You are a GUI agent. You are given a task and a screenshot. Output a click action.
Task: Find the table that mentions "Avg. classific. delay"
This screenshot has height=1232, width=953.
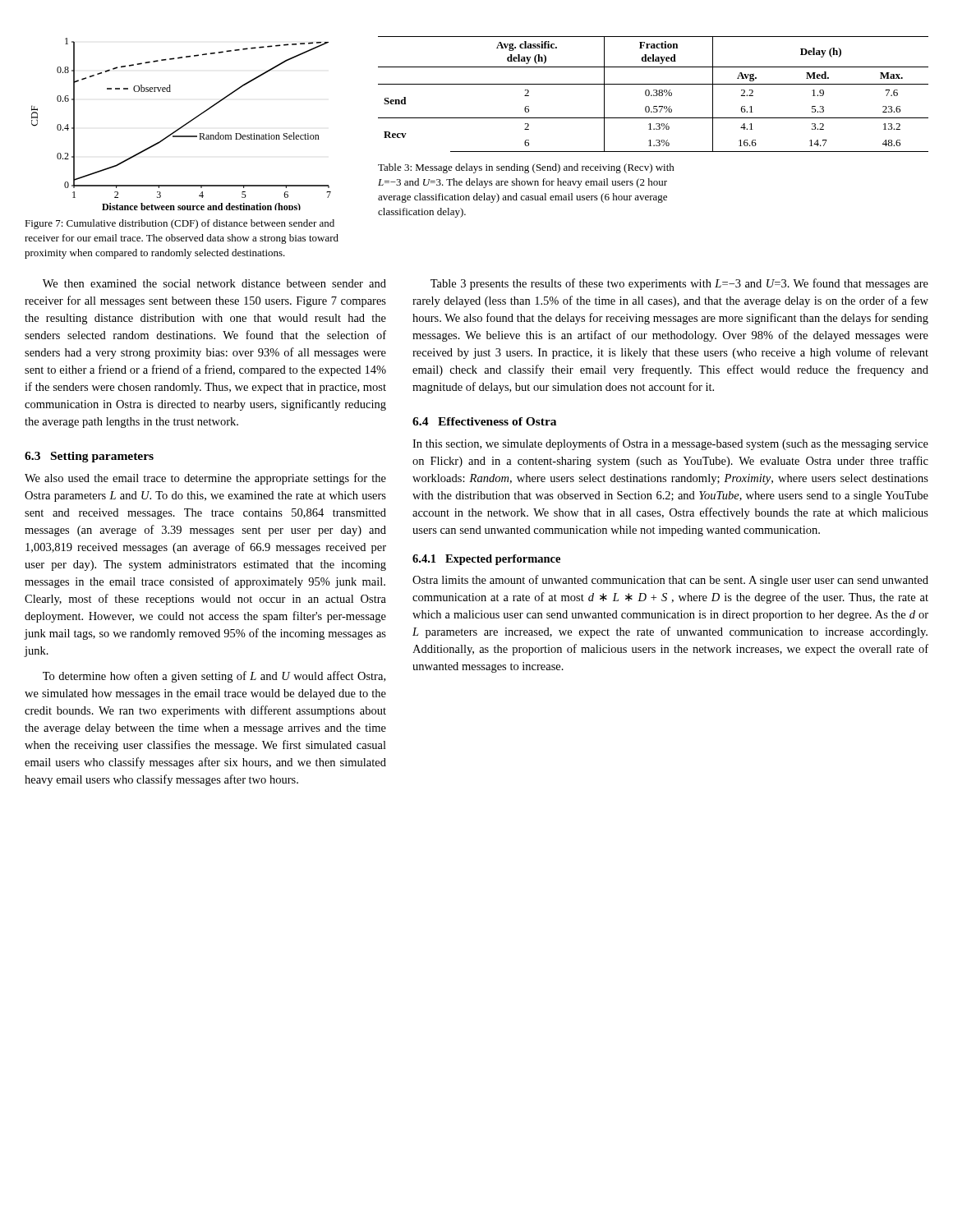coord(653,94)
